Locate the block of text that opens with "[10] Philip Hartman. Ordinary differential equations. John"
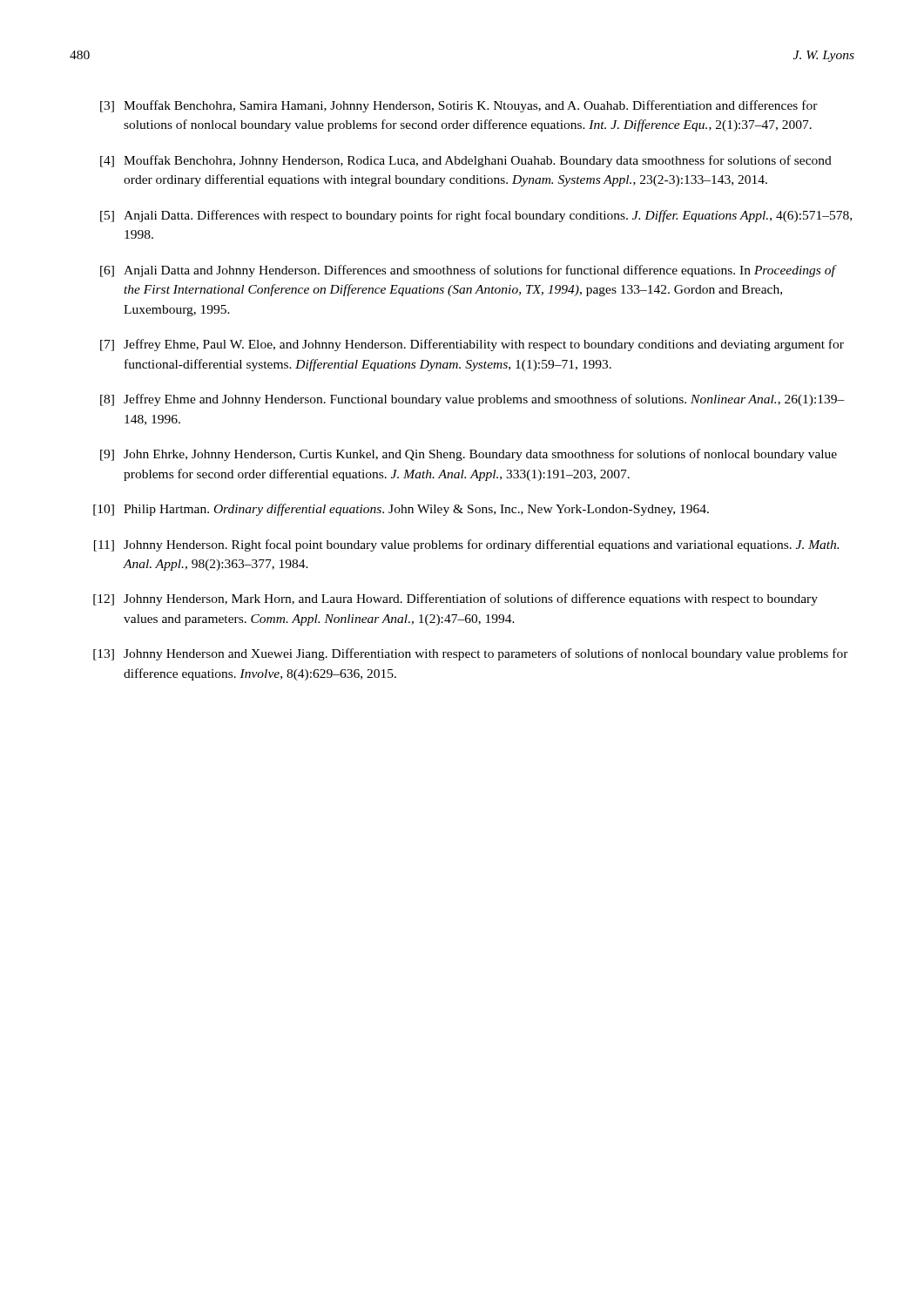Image resolution: width=924 pixels, height=1307 pixels. (462, 509)
